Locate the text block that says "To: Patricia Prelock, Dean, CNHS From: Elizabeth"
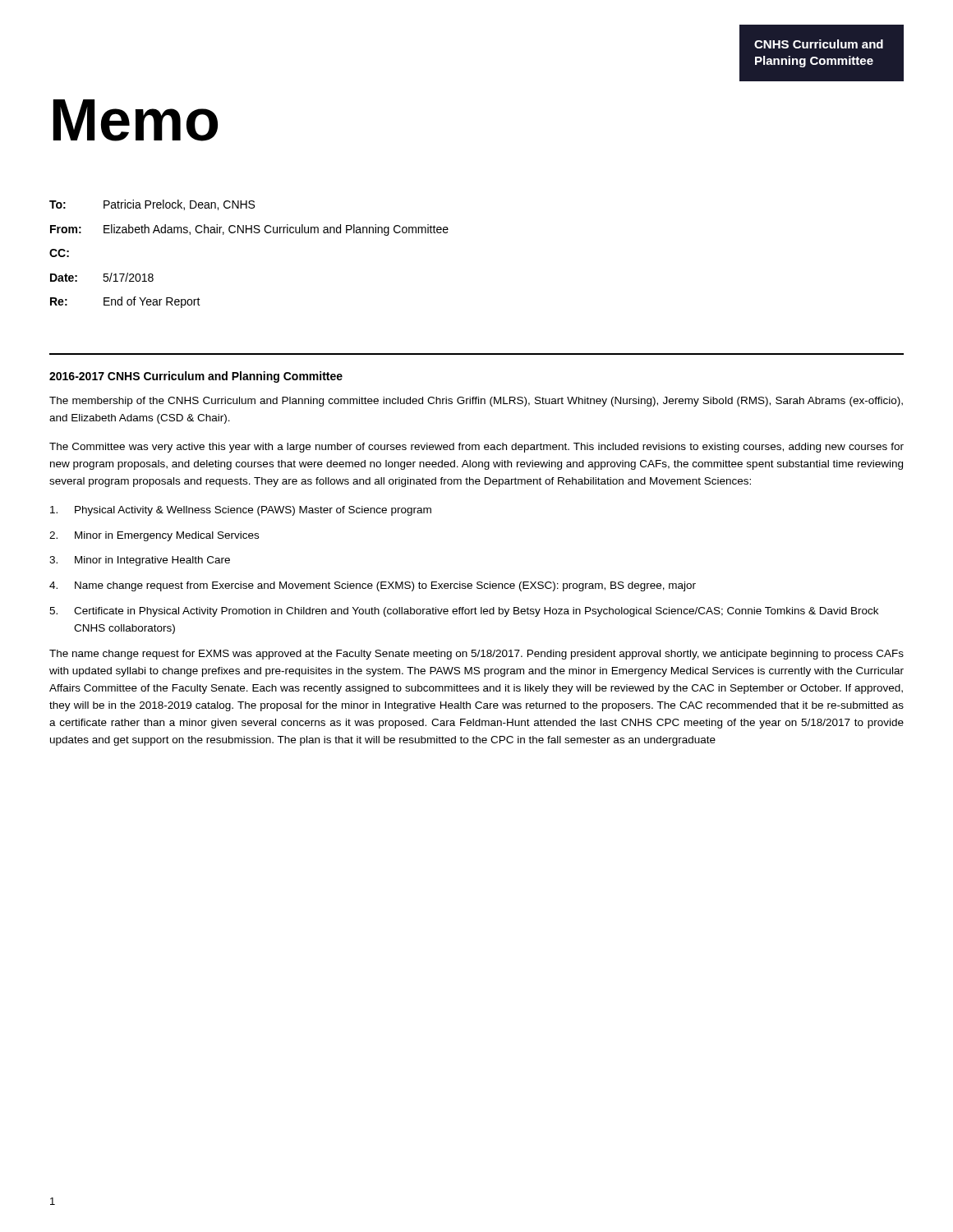This screenshot has height=1232, width=953. pyautogui.click(x=152, y=205)
